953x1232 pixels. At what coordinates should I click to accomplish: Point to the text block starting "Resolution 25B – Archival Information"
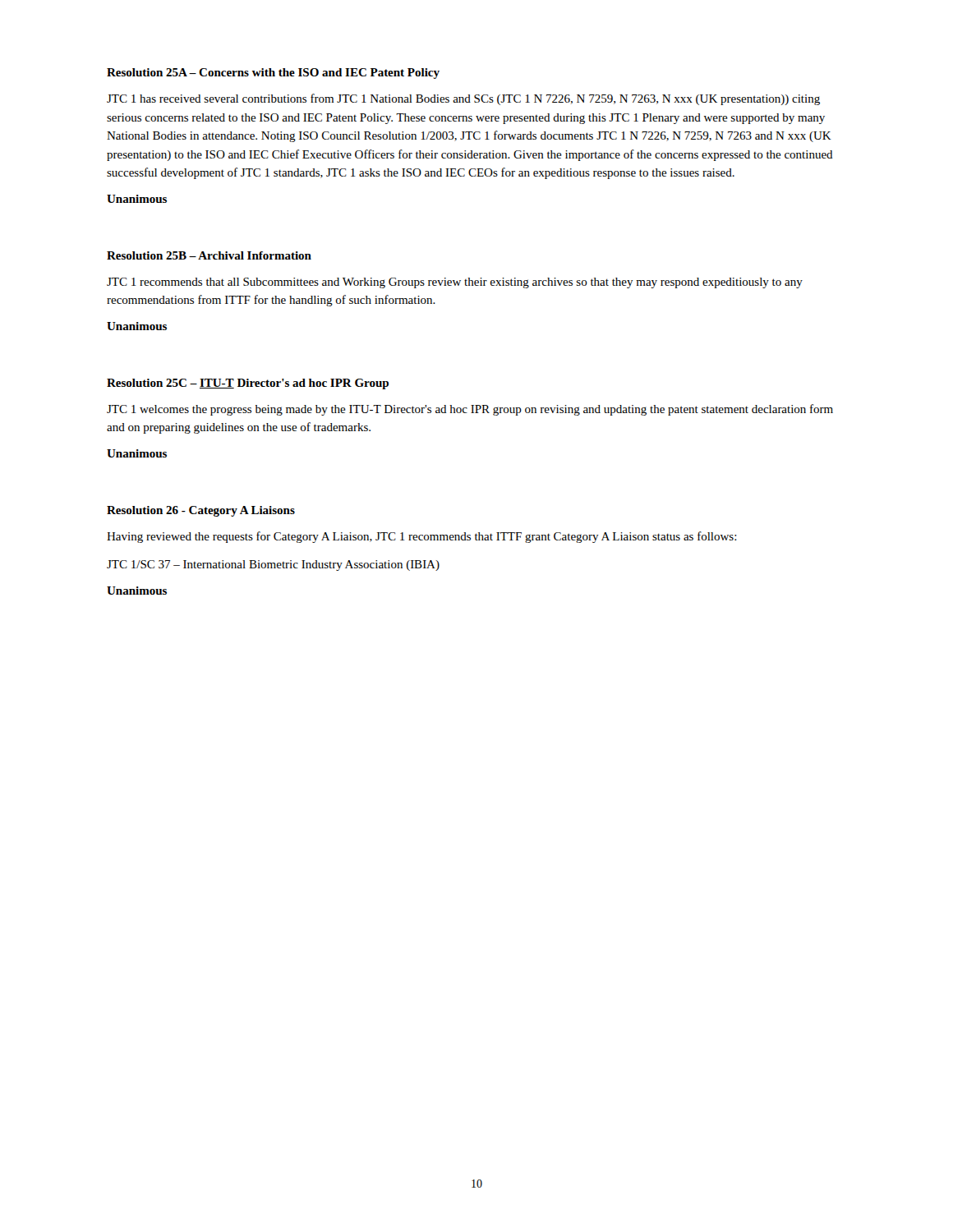coord(209,255)
